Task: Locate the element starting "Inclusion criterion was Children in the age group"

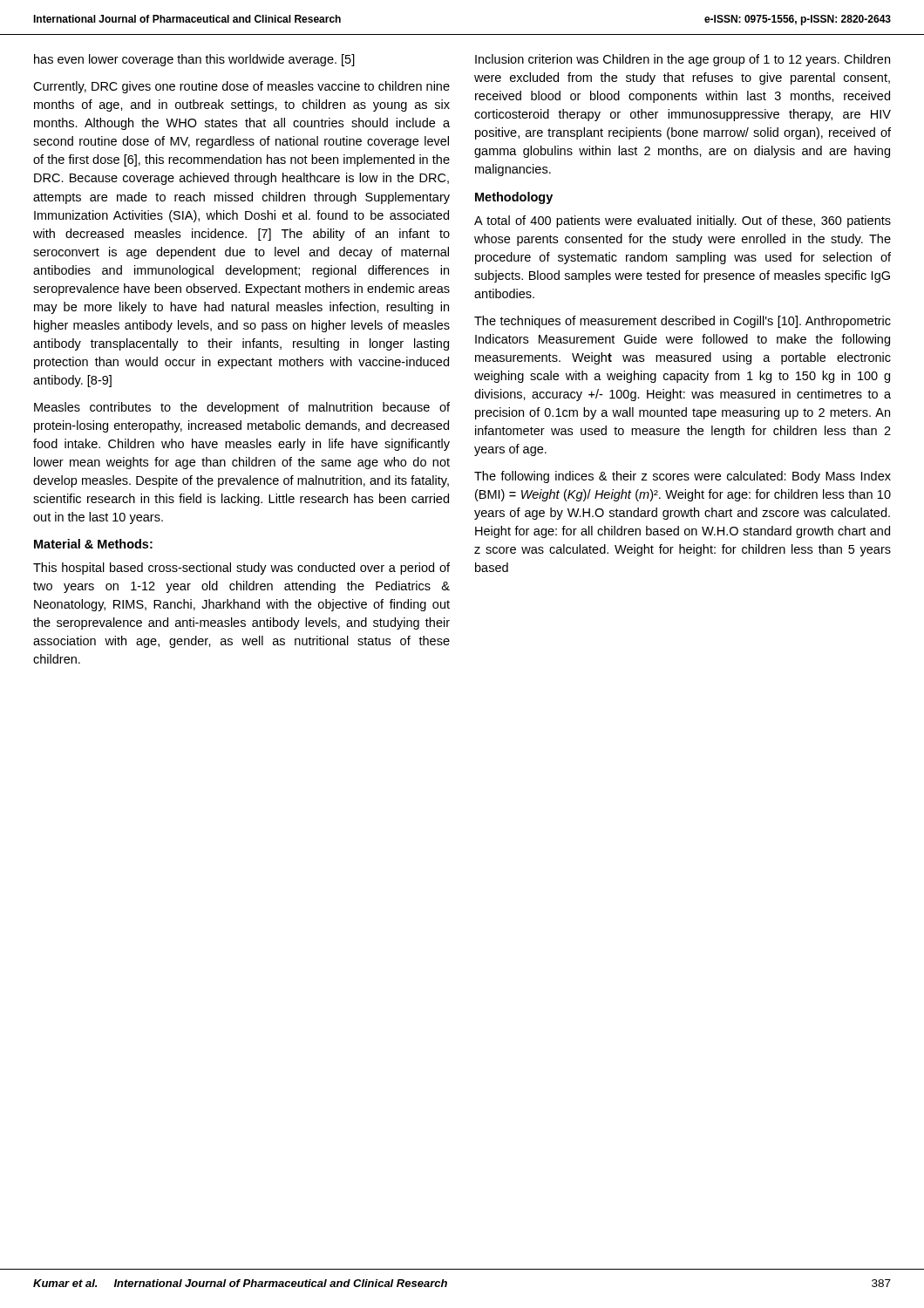Action: [683, 115]
